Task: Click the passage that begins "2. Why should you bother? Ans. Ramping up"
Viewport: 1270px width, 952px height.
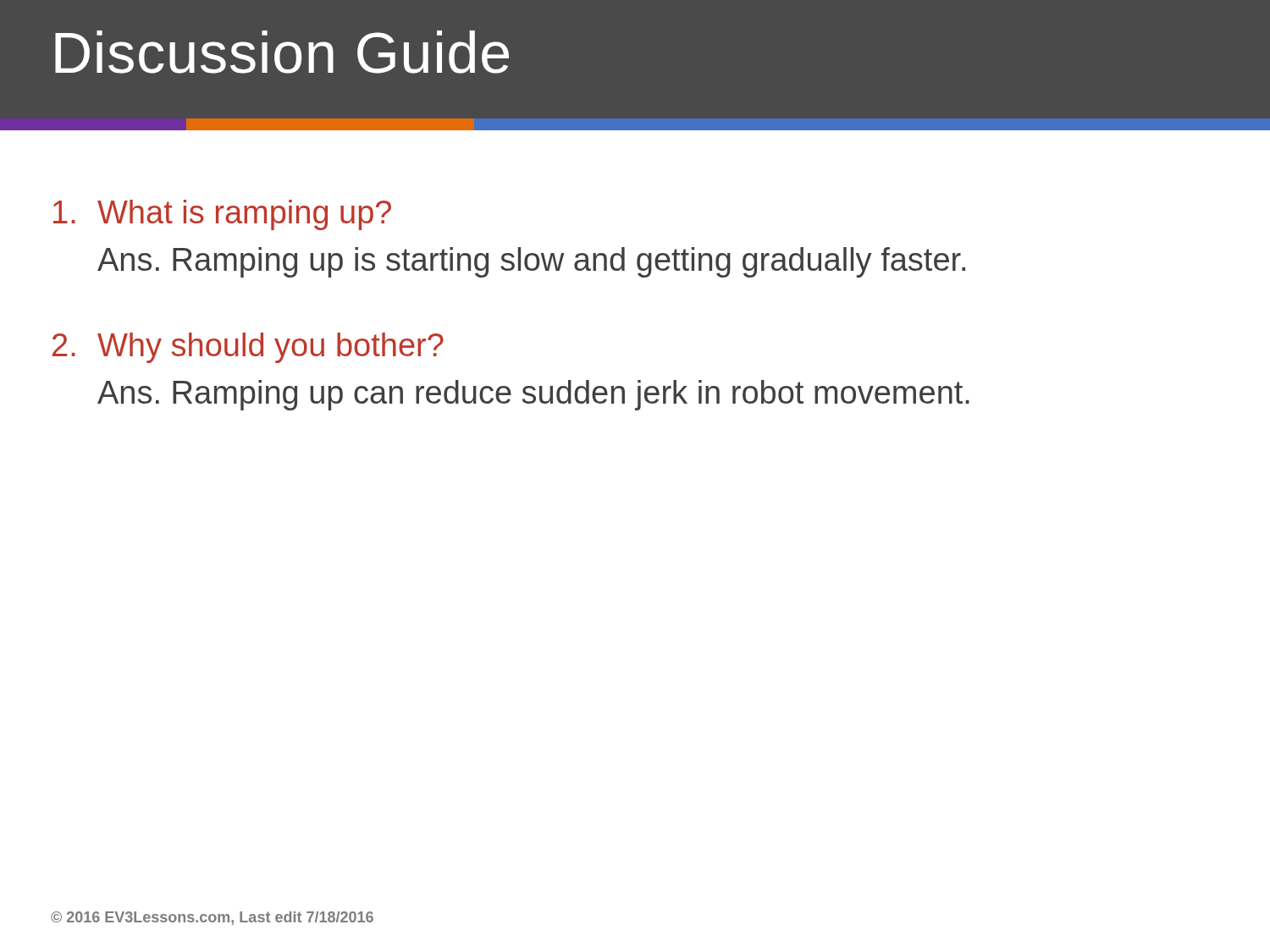Action: point(635,371)
